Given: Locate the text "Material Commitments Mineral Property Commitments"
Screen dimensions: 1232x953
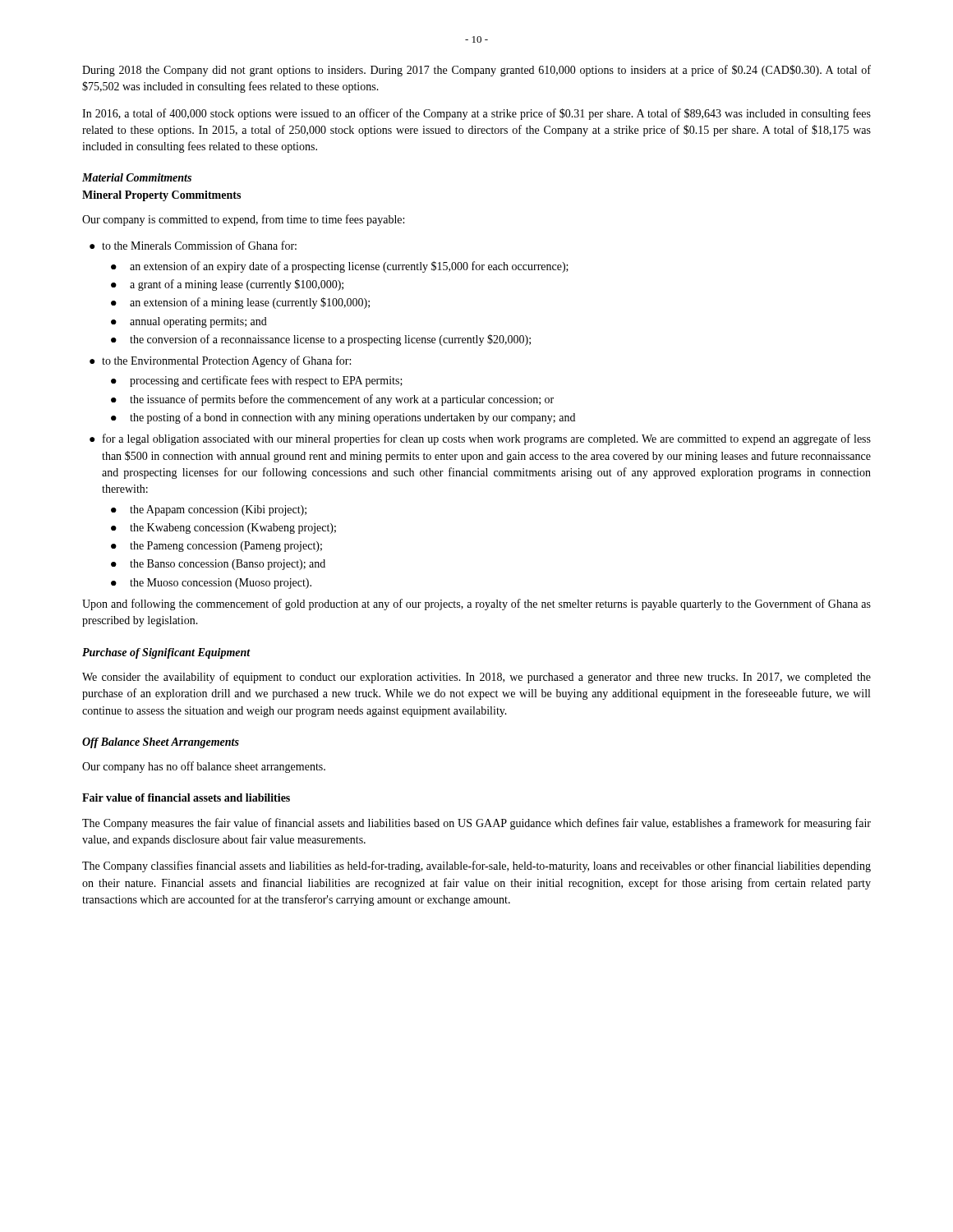Looking at the screenshot, I should (137, 177).
